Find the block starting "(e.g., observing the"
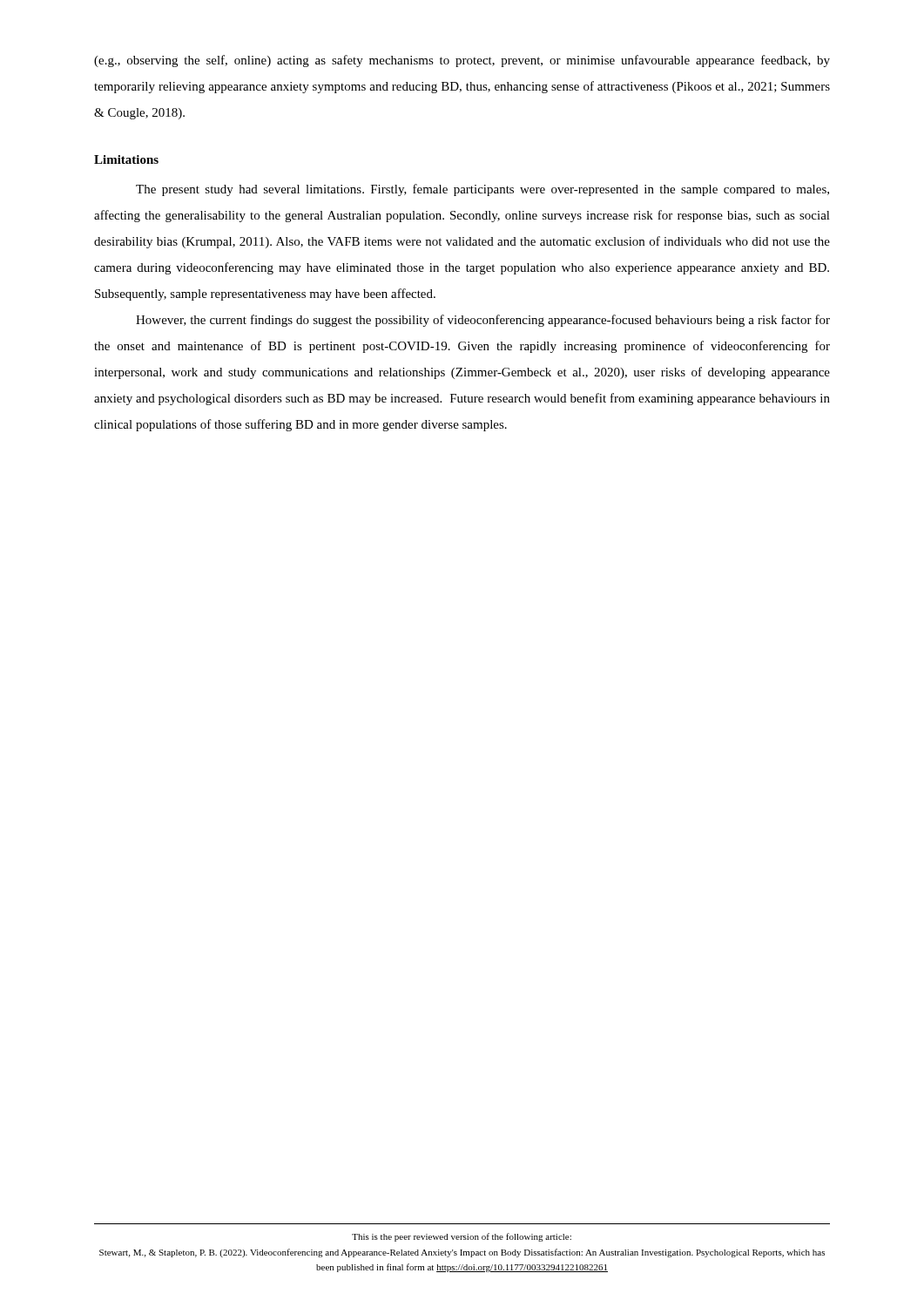The image size is (924, 1307). [462, 86]
